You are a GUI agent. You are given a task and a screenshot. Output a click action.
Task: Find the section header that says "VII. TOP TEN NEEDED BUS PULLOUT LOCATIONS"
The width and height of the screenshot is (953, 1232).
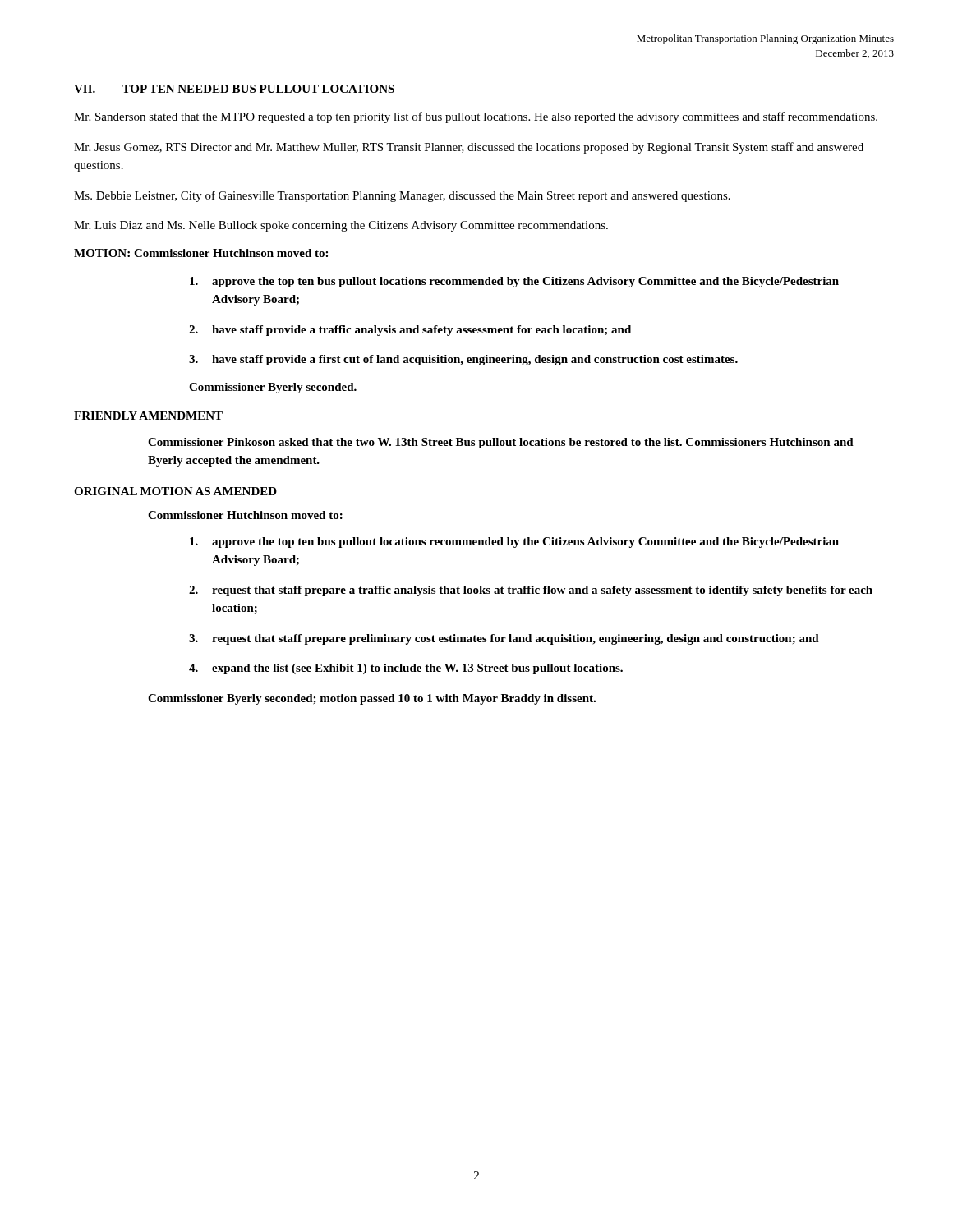click(234, 89)
